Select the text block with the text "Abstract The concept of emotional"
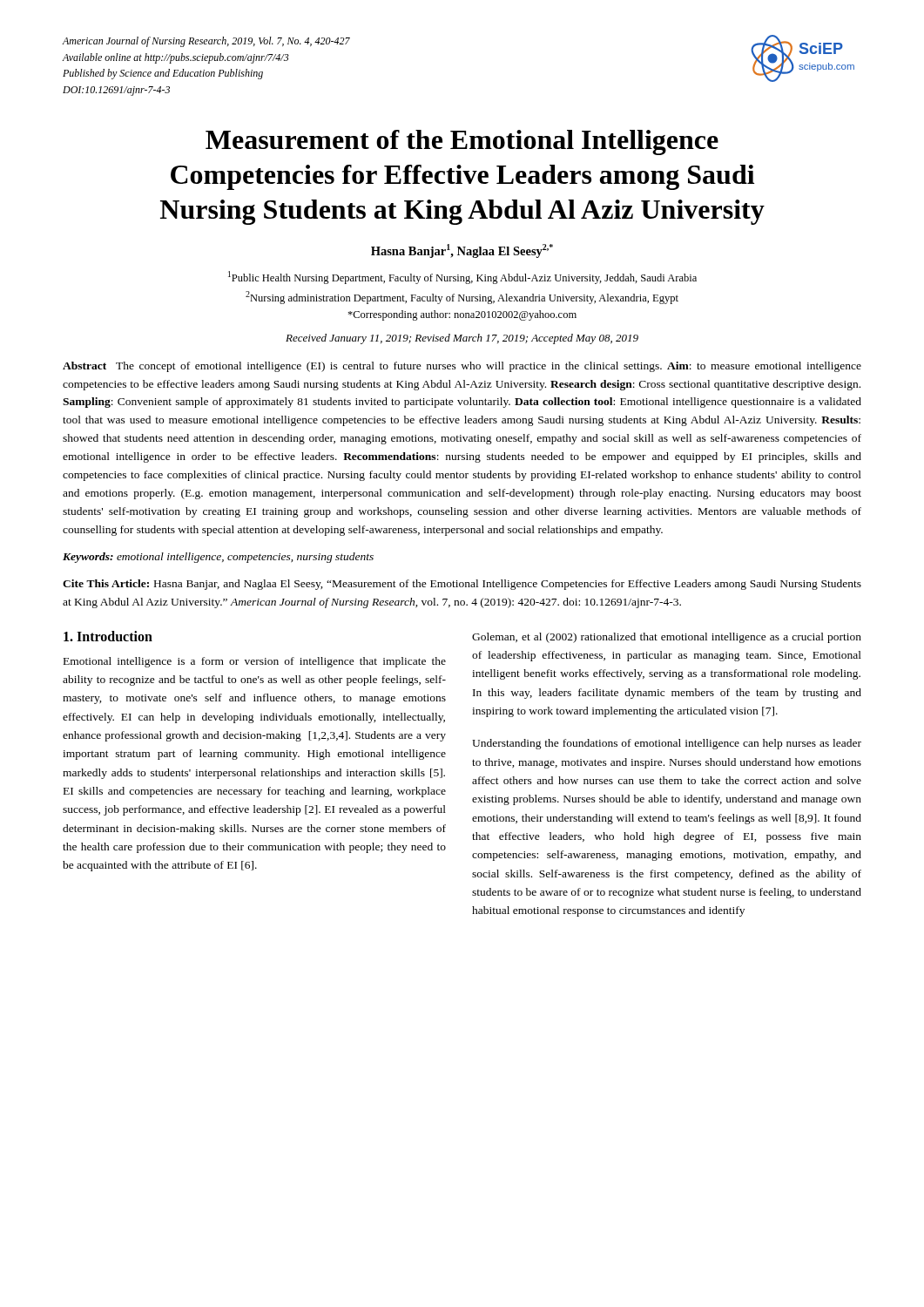The width and height of the screenshot is (924, 1307). tap(462, 447)
